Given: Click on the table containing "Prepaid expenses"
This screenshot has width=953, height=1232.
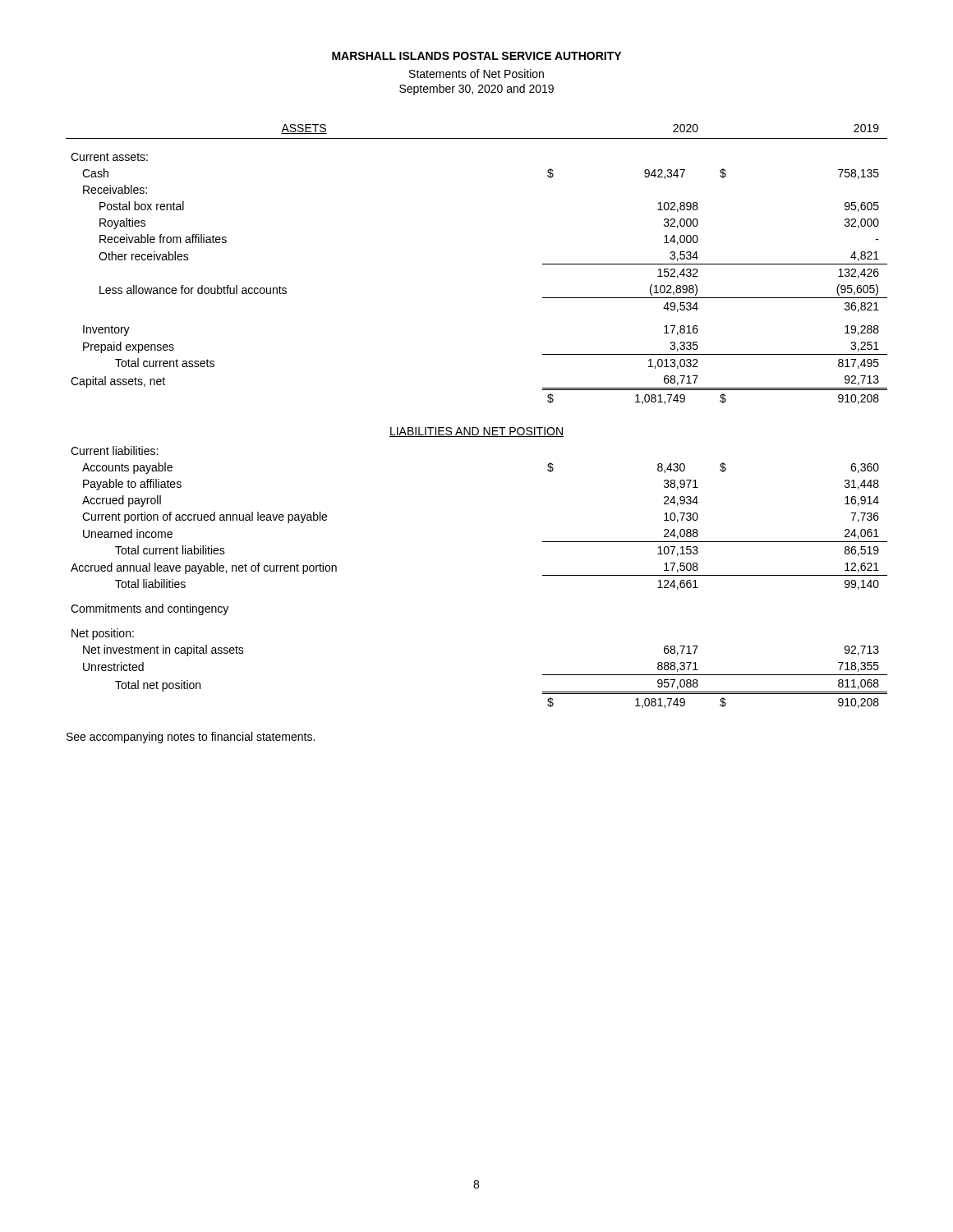Looking at the screenshot, I should point(476,415).
